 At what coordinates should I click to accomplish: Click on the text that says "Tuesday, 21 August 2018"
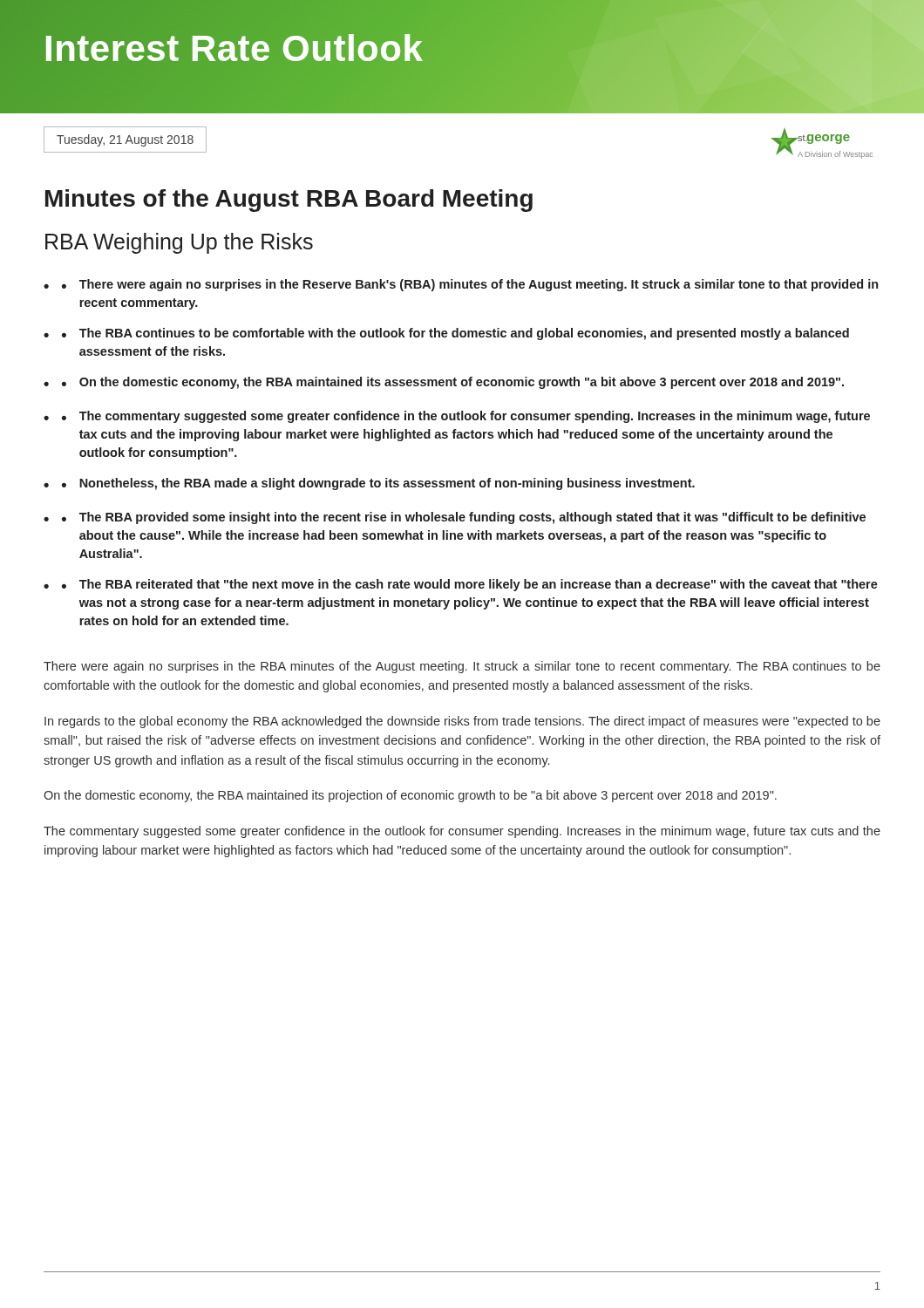(125, 140)
